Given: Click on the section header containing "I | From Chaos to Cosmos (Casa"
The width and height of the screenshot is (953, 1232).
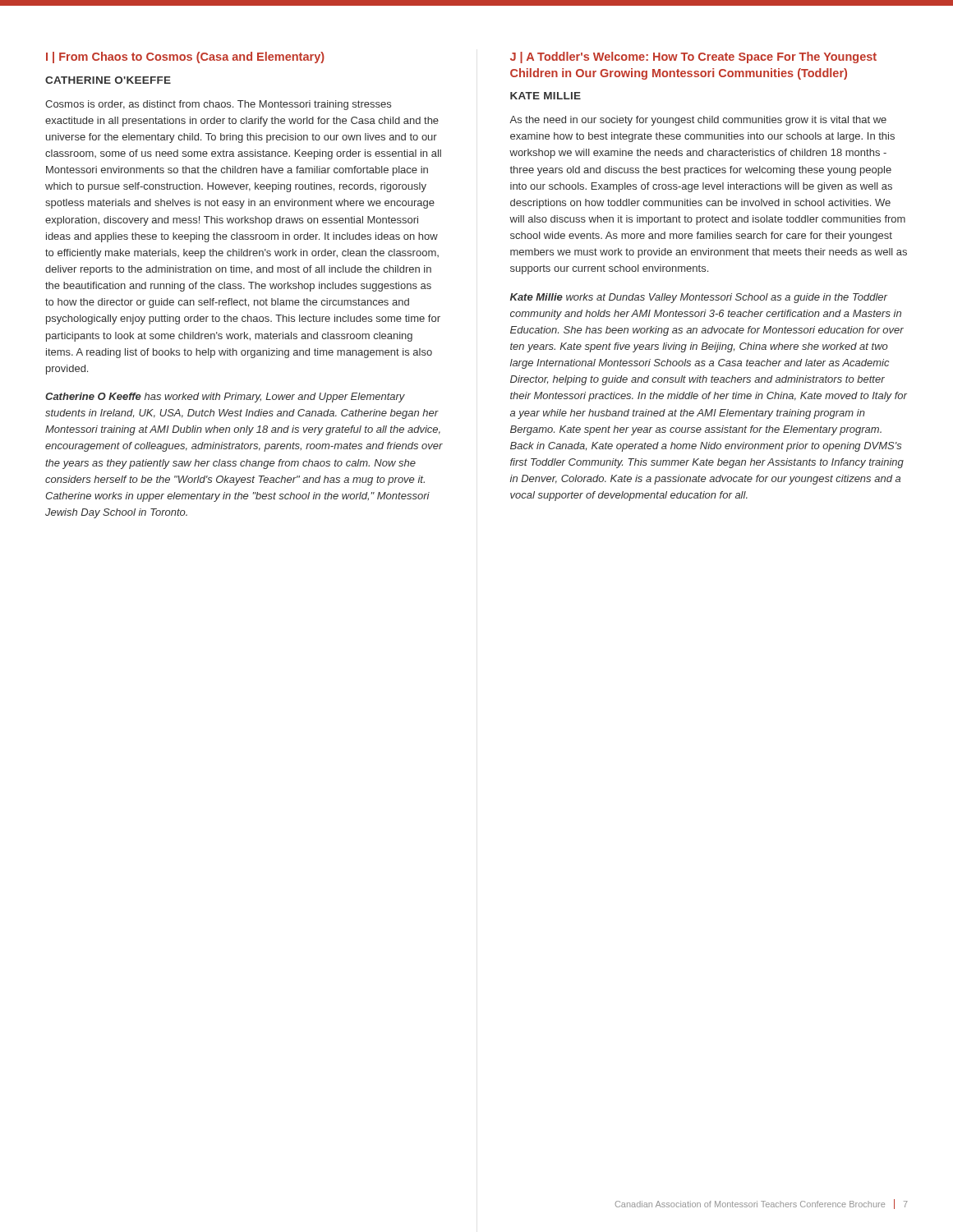Looking at the screenshot, I should pyautogui.click(x=244, y=57).
